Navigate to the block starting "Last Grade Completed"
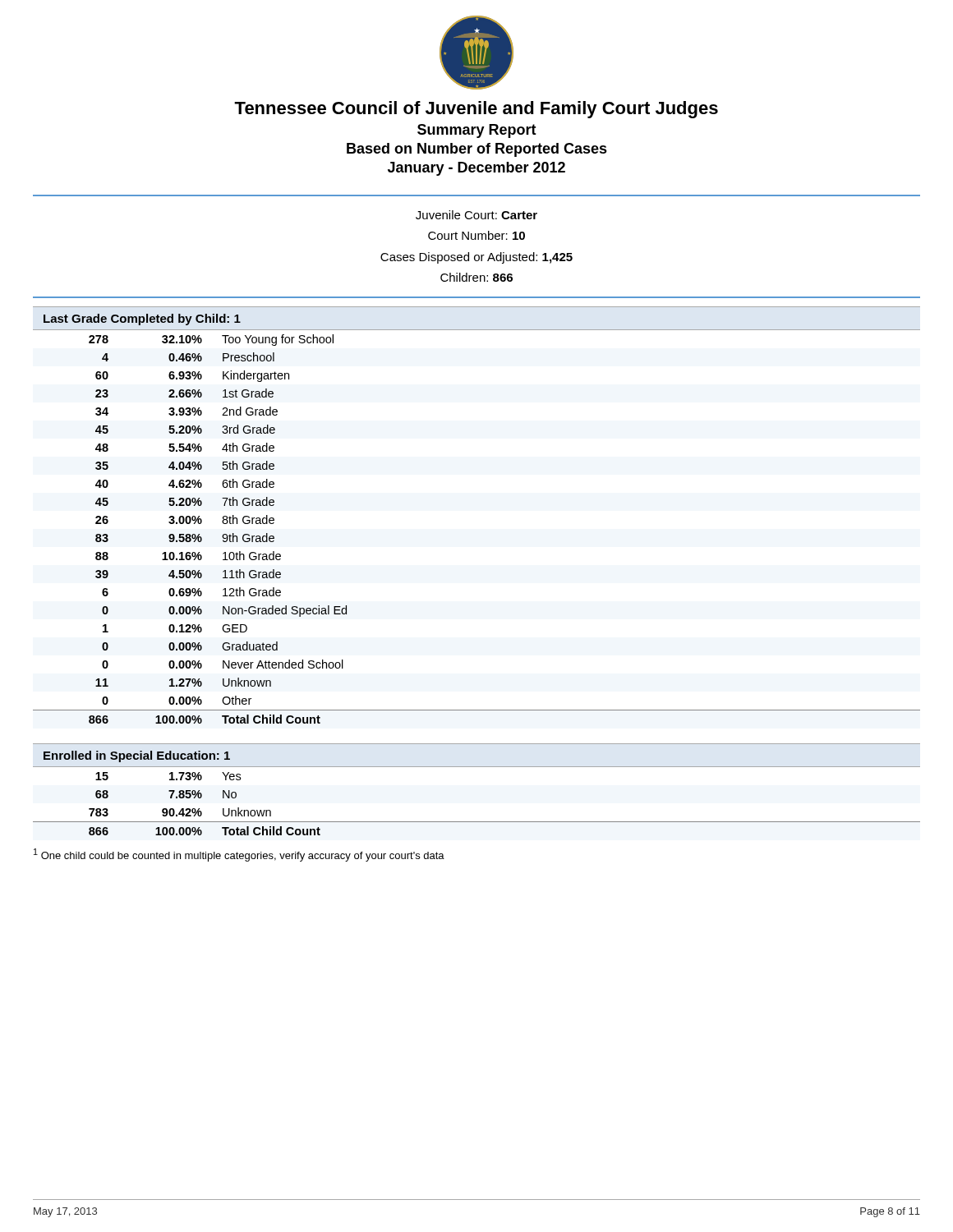 [x=142, y=318]
